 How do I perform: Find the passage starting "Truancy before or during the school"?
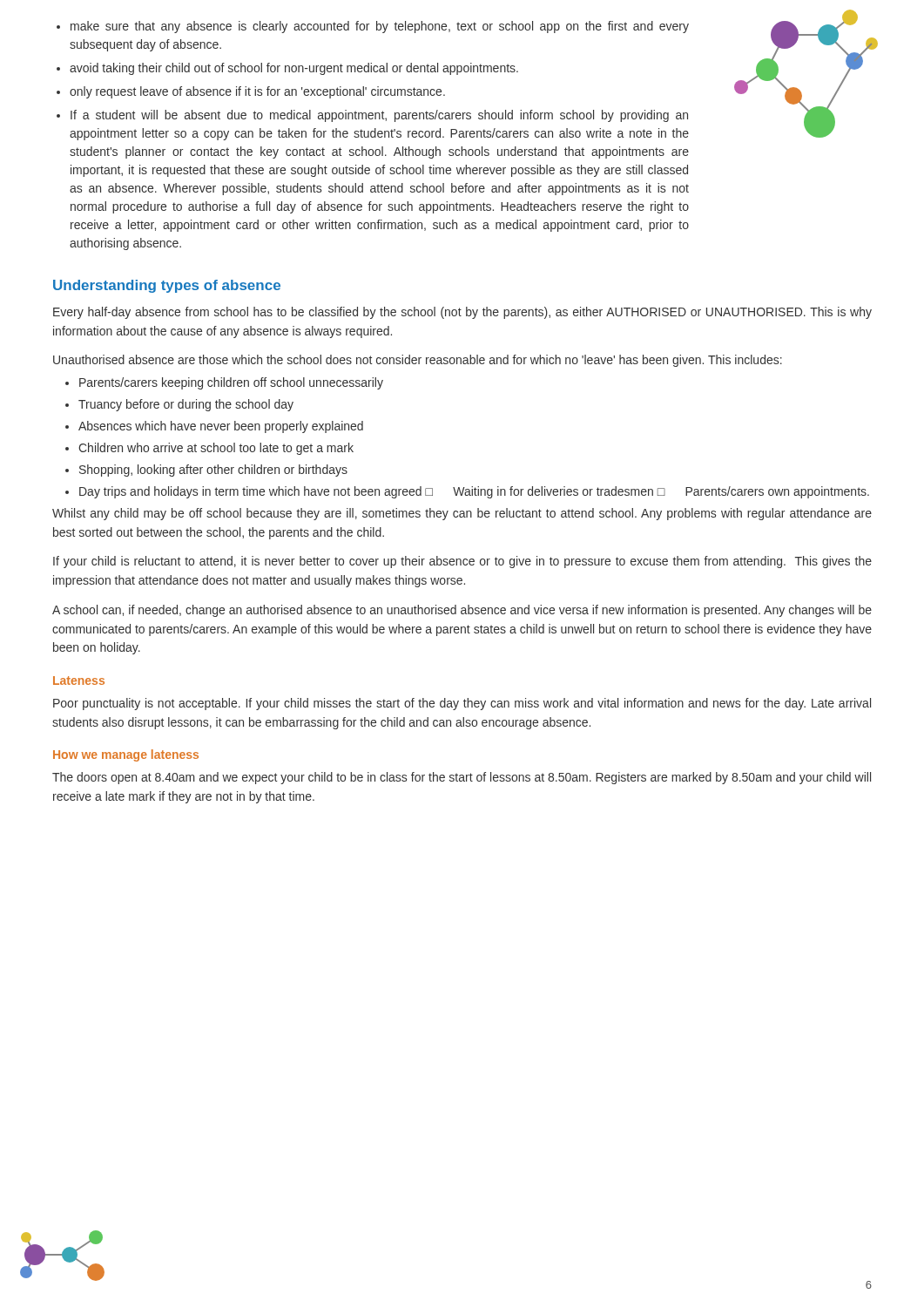[x=186, y=404]
